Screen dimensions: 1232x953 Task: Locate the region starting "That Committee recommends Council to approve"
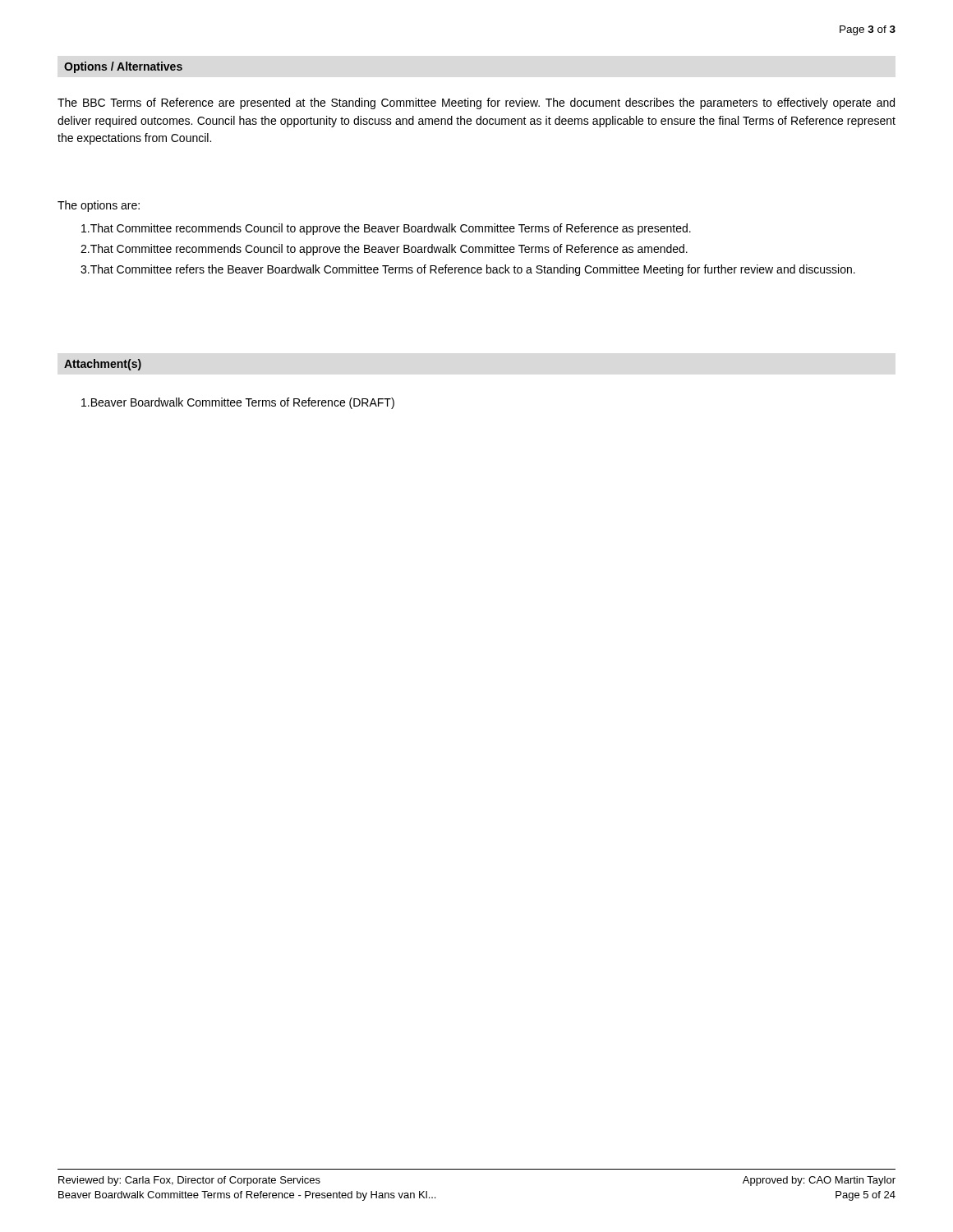point(476,229)
